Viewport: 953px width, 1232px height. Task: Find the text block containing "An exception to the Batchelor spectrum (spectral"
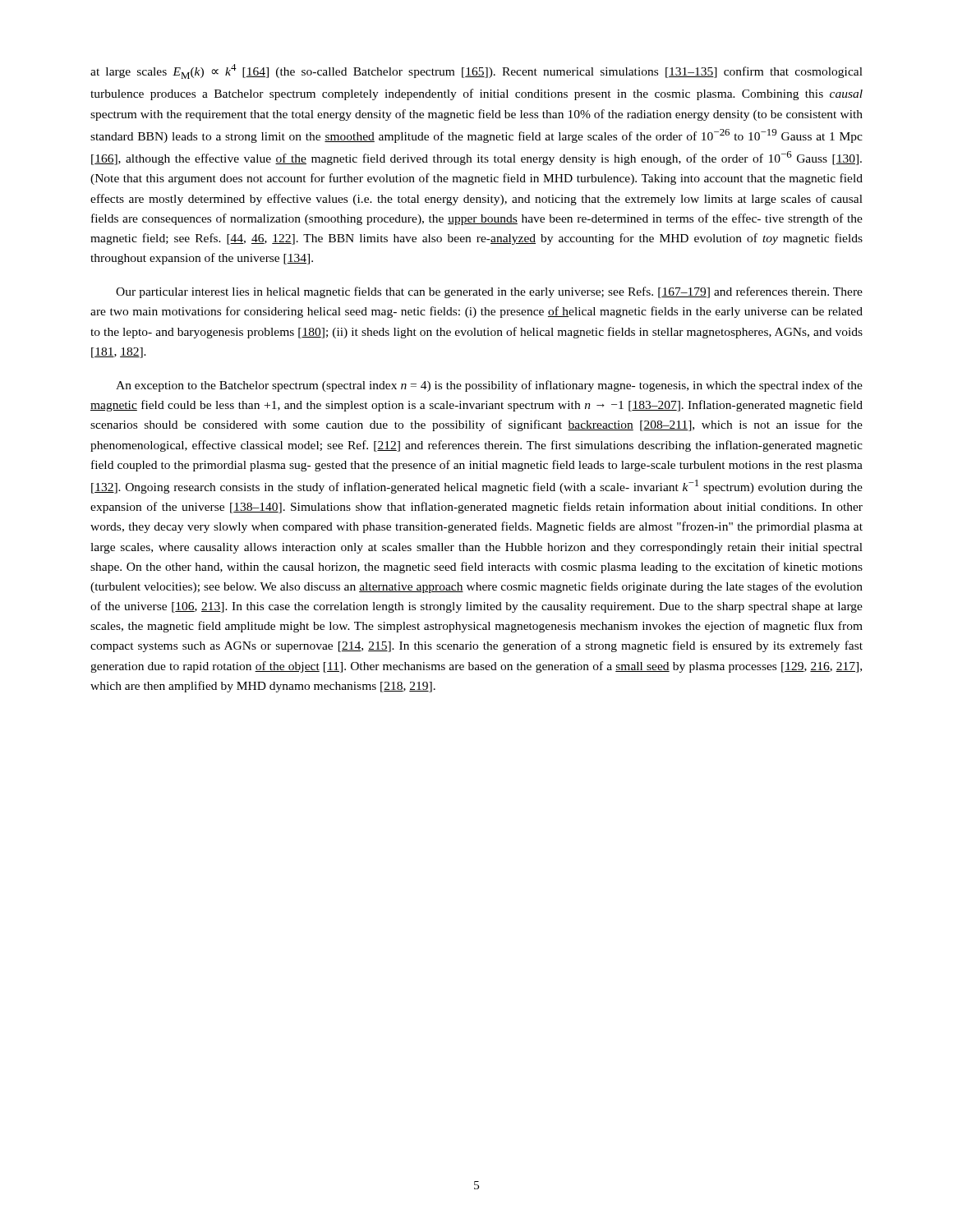coord(476,535)
